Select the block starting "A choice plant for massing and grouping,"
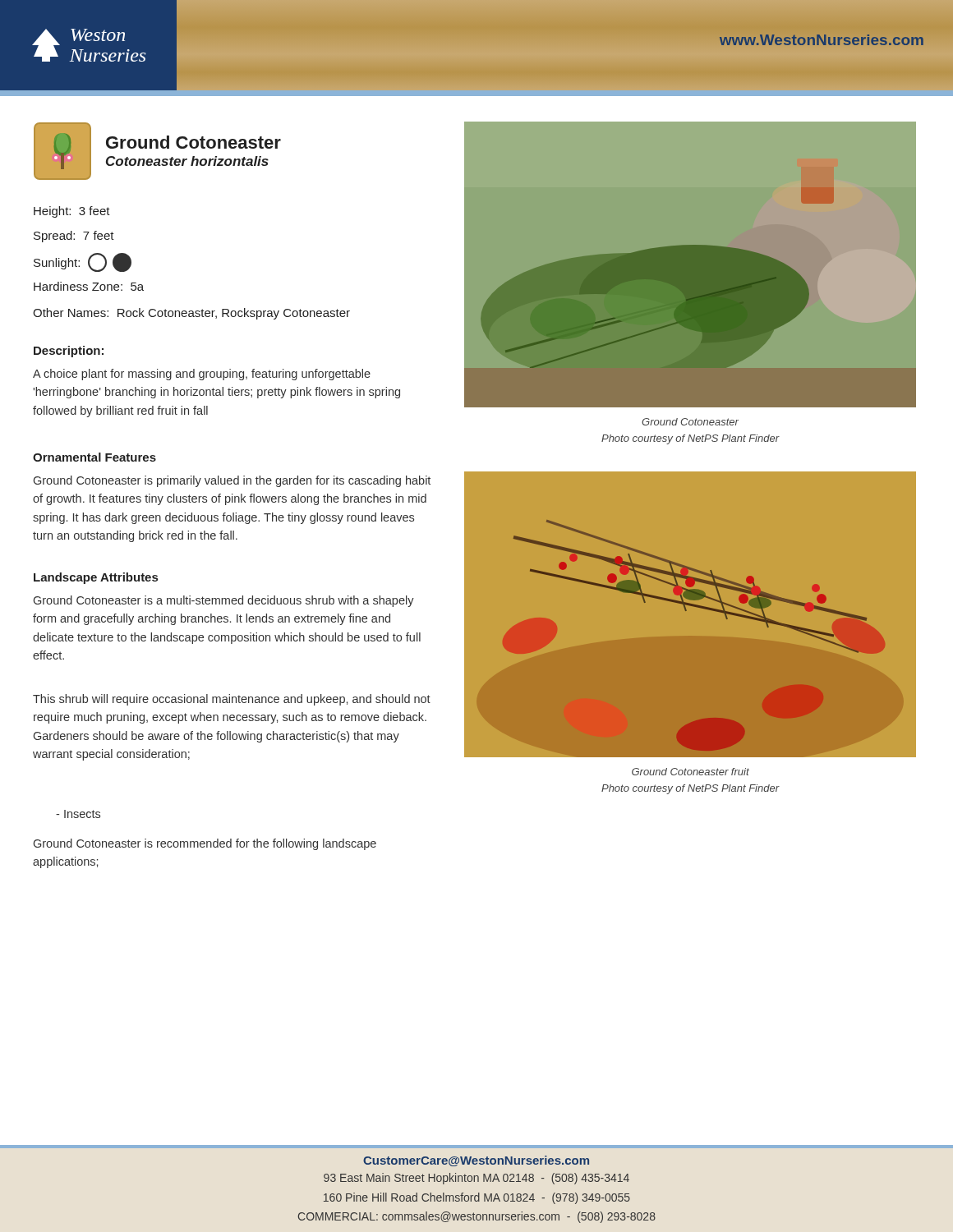This screenshot has height=1232, width=953. (x=217, y=392)
